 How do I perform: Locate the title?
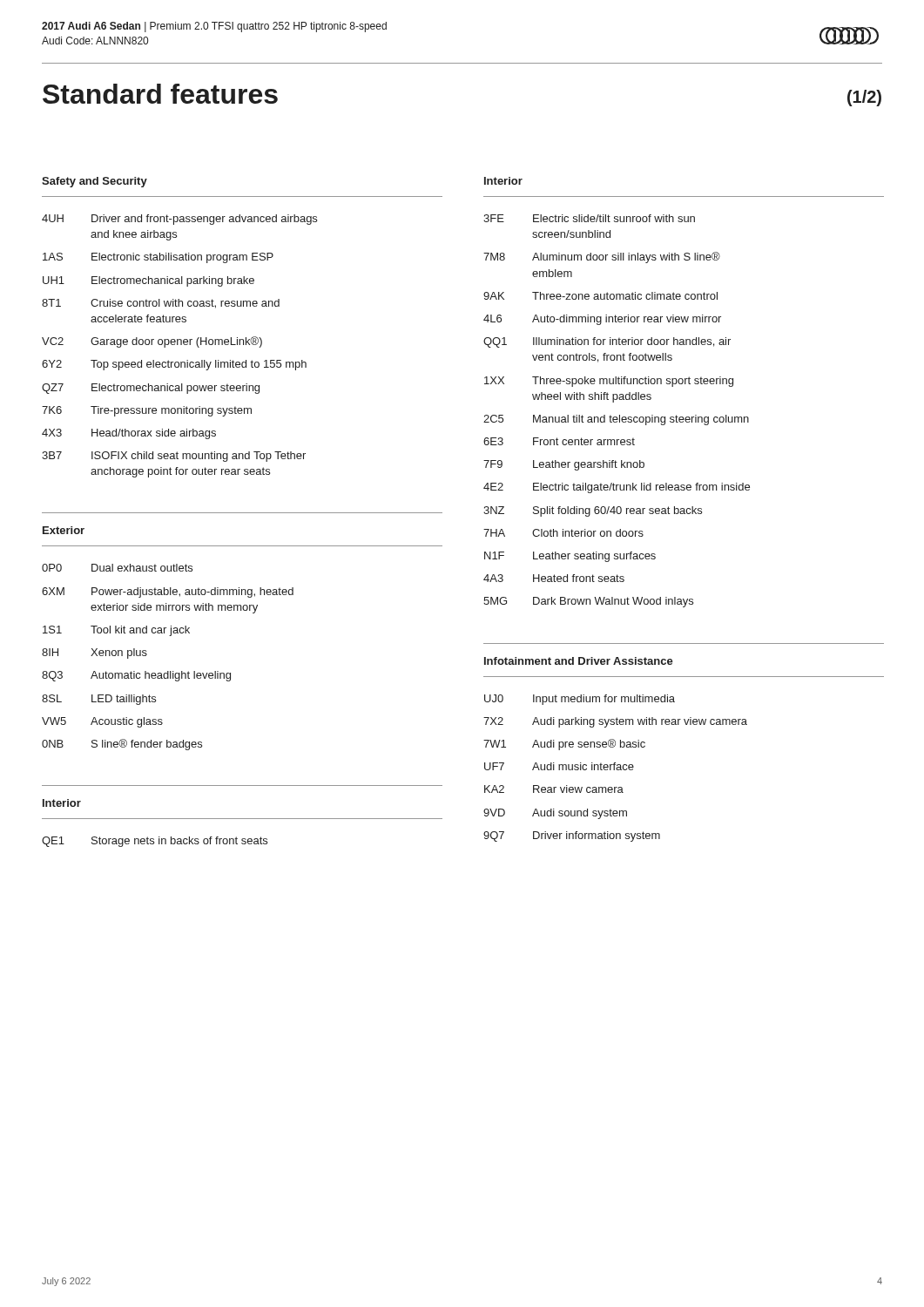coord(160,94)
